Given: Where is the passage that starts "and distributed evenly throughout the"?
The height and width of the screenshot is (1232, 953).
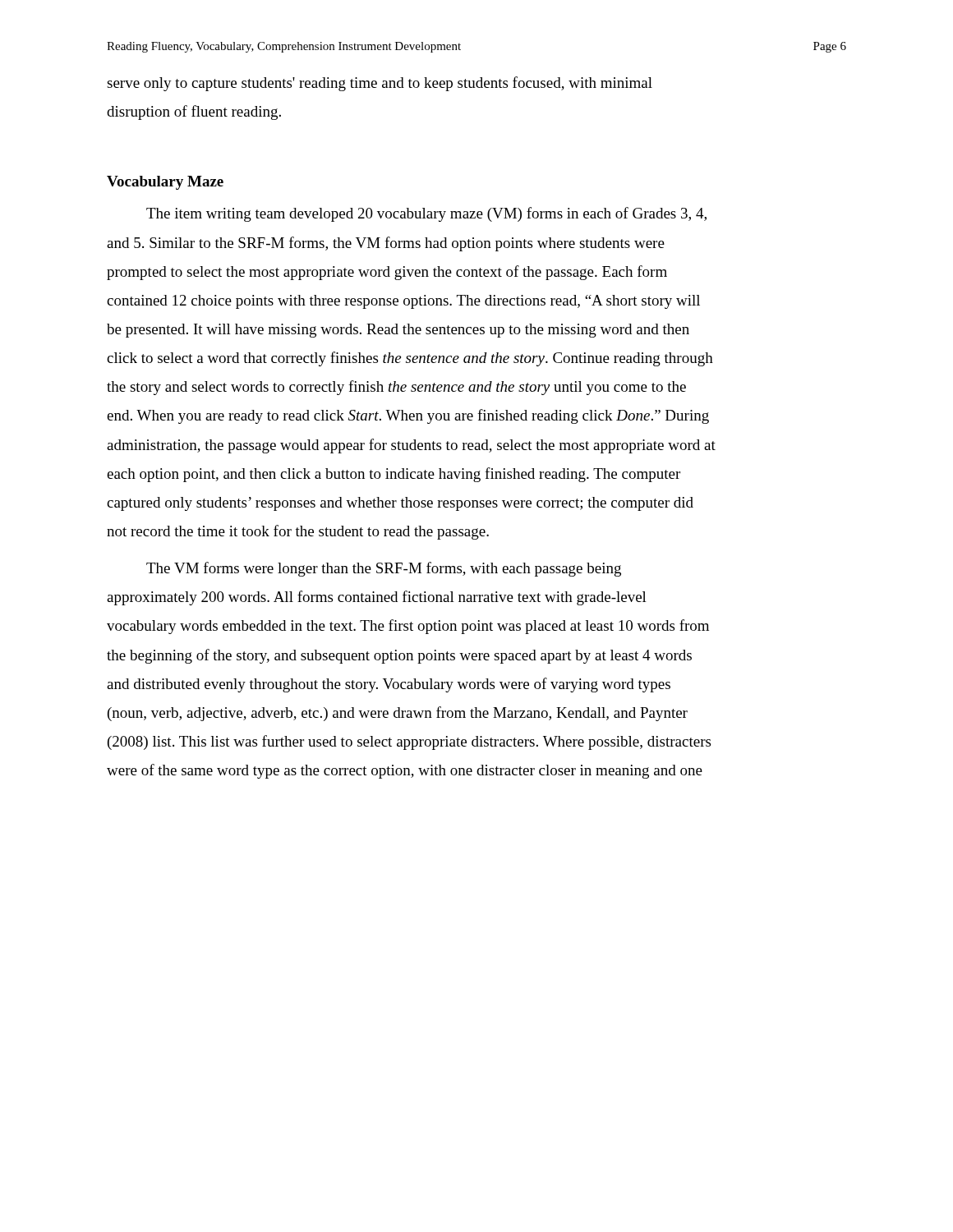Looking at the screenshot, I should pyautogui.click(x=389, y=684).
